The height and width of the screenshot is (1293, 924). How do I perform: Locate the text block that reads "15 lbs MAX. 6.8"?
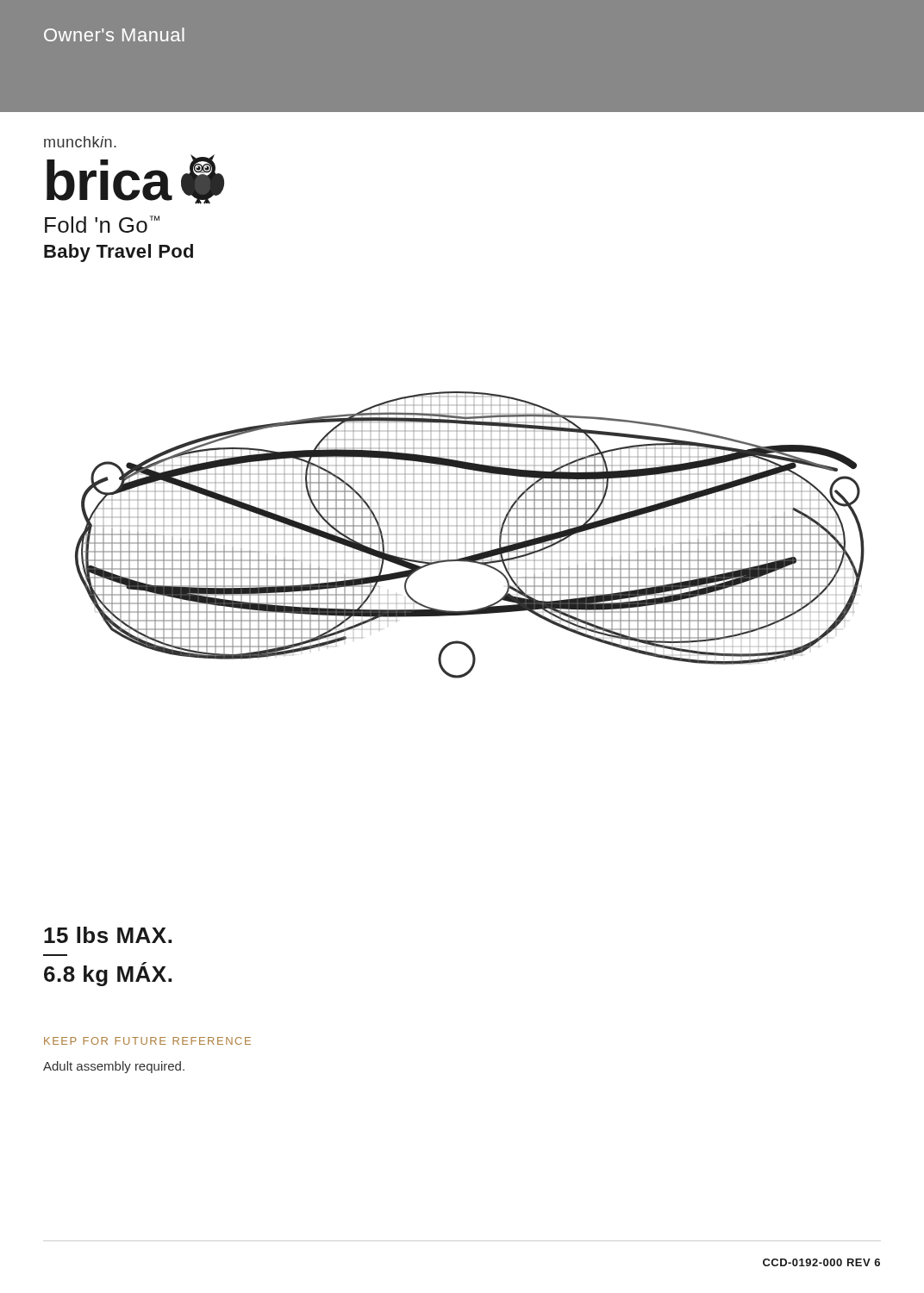coord(108,935)
